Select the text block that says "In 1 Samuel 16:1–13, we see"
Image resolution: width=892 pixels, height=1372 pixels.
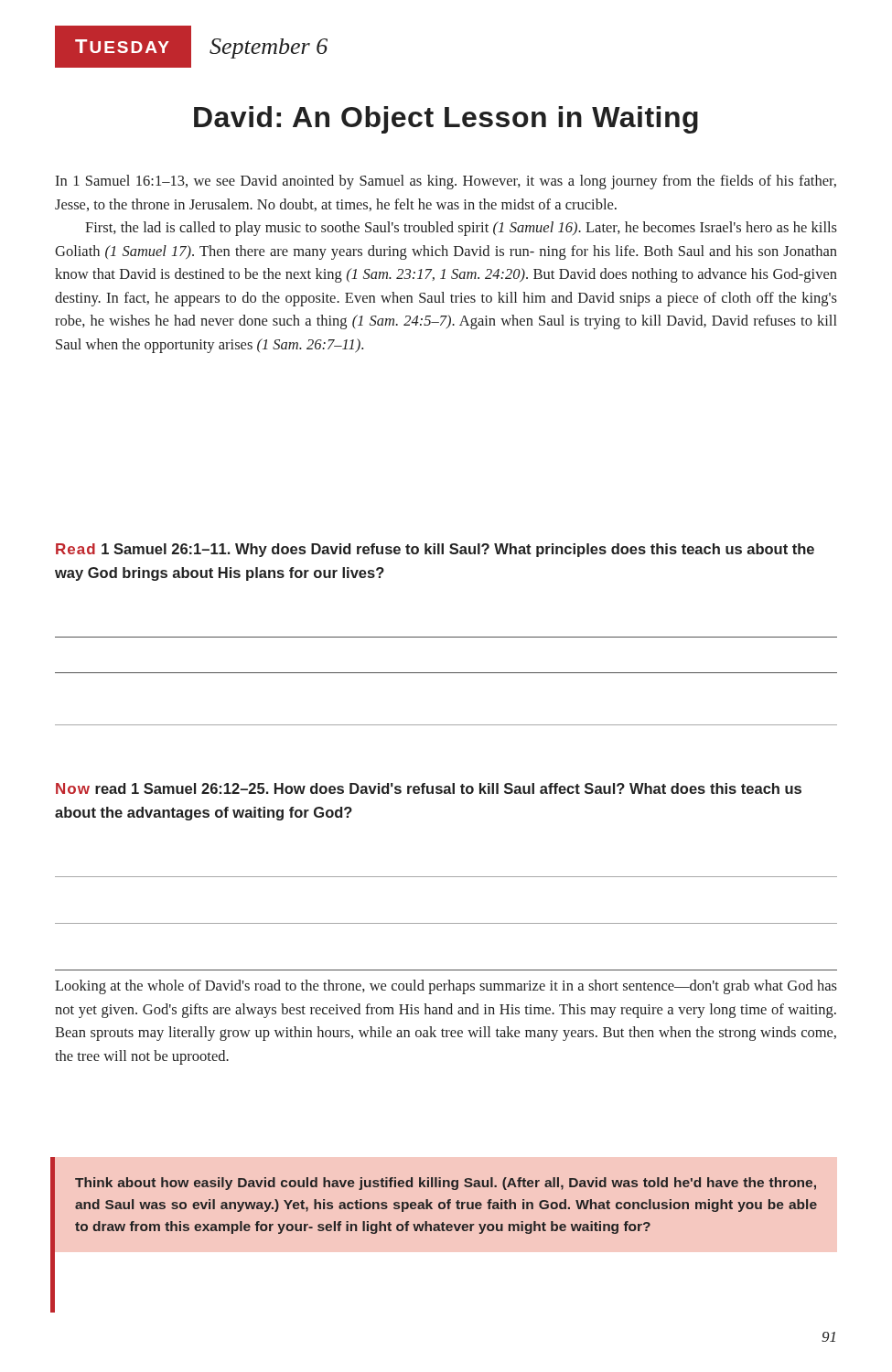pos(446,263)
